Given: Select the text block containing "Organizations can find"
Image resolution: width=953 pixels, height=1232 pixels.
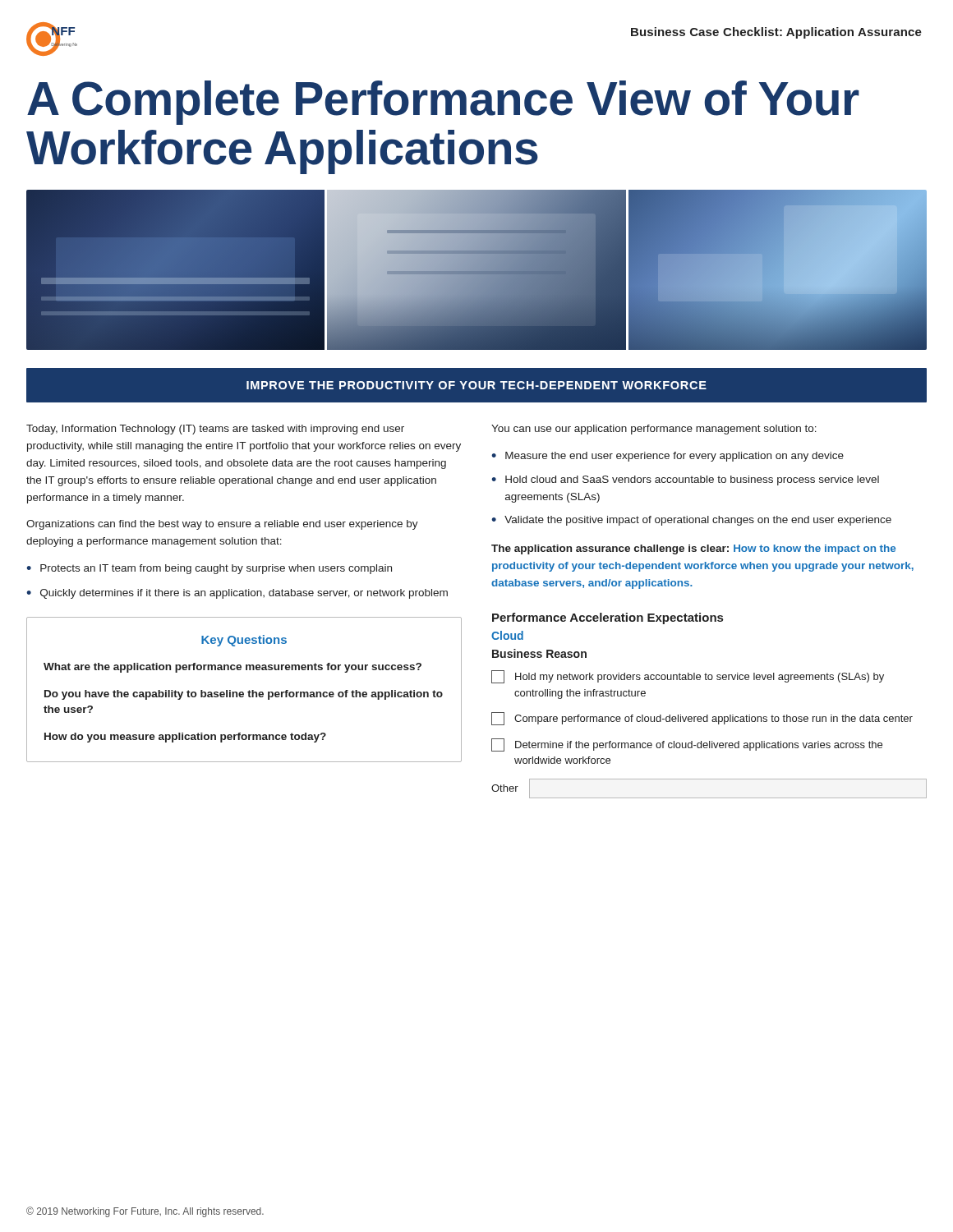Looking at the screenshot, I should [222, 533].
